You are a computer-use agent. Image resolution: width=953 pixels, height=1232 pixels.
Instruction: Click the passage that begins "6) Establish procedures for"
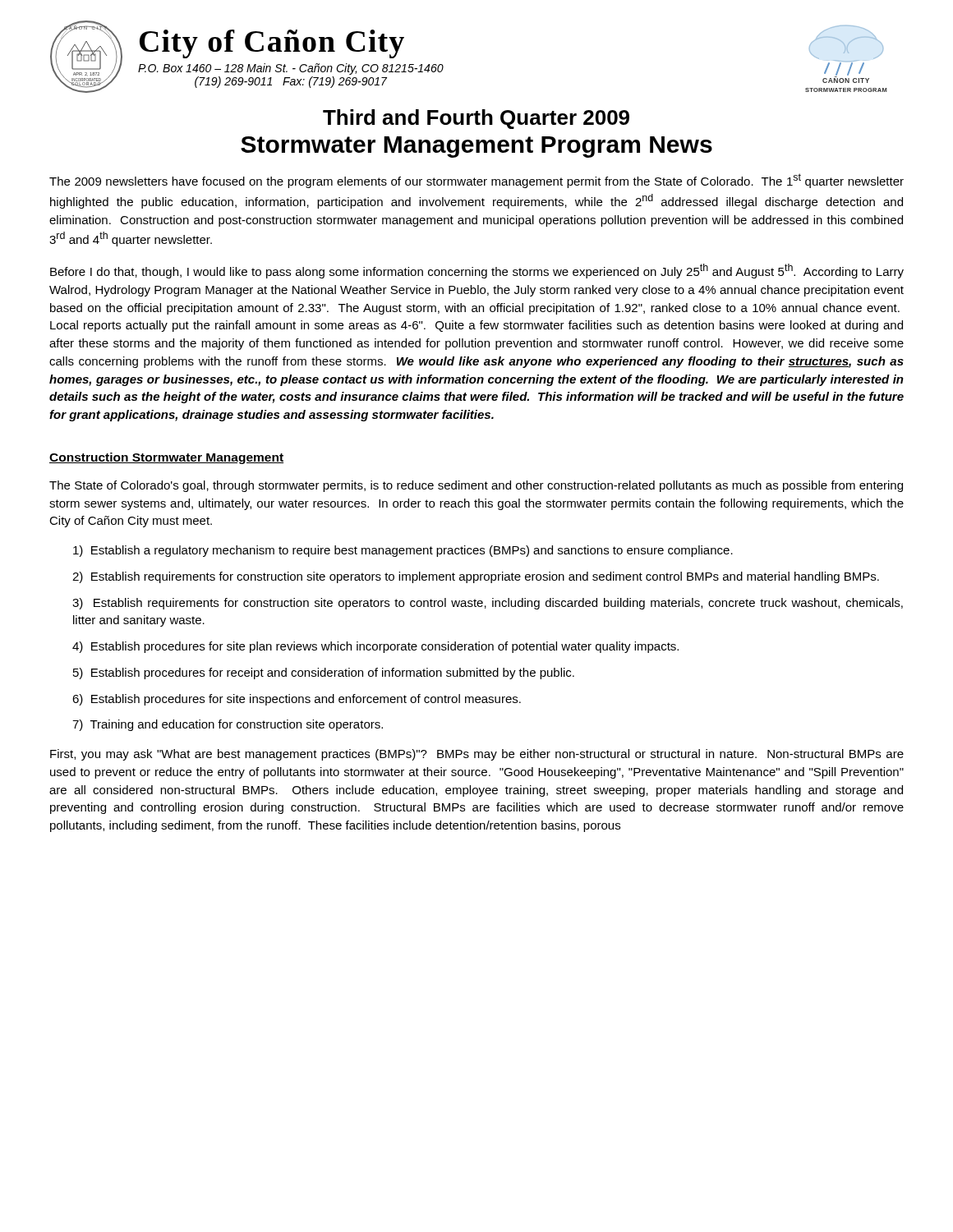[297, 698]
